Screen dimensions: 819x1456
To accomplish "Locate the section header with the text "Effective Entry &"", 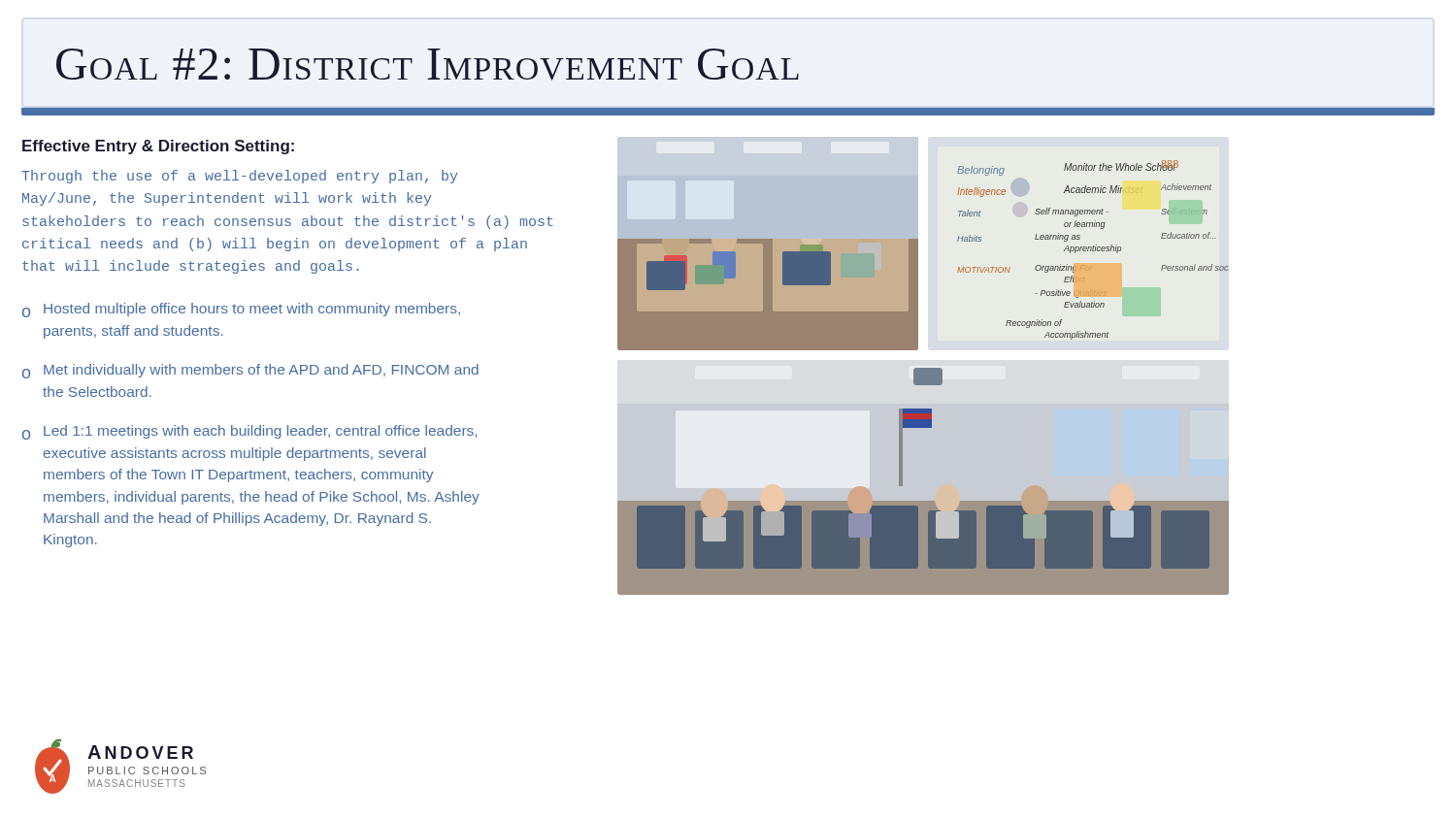I will (158, 146).
